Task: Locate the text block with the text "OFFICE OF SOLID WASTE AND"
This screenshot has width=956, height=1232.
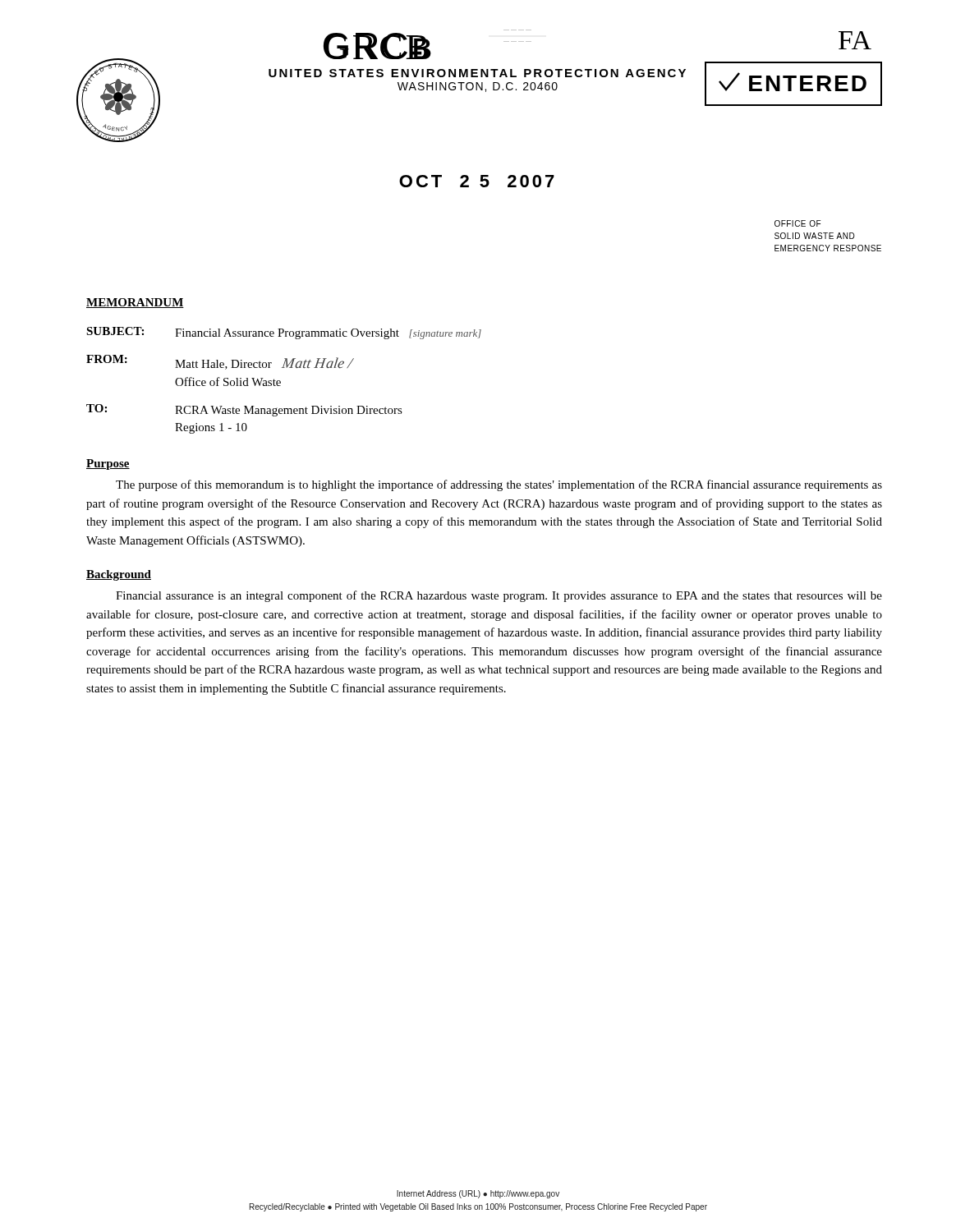Action: [x=828, y=236]
